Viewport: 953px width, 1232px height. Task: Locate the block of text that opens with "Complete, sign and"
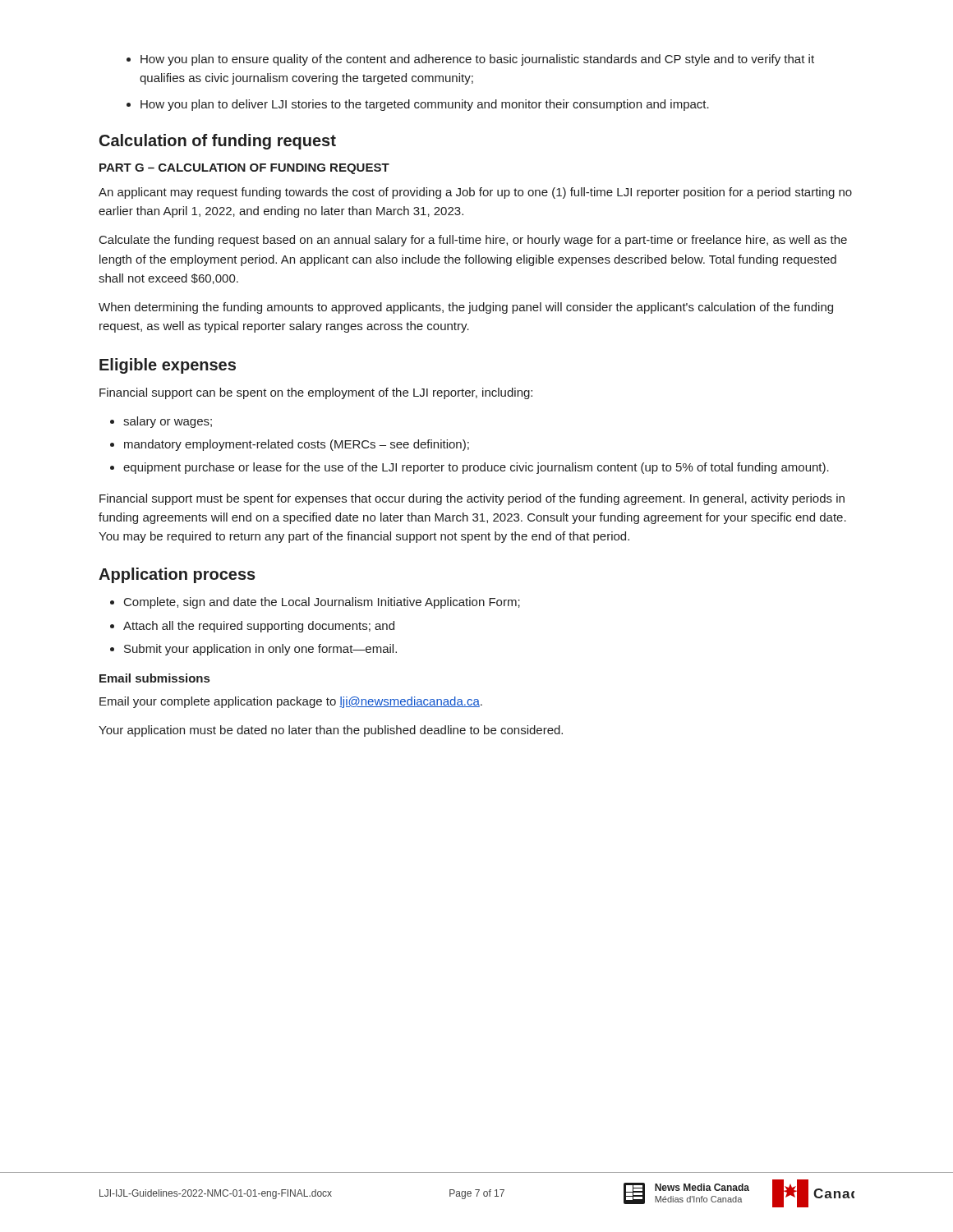[x=322, y=602]
